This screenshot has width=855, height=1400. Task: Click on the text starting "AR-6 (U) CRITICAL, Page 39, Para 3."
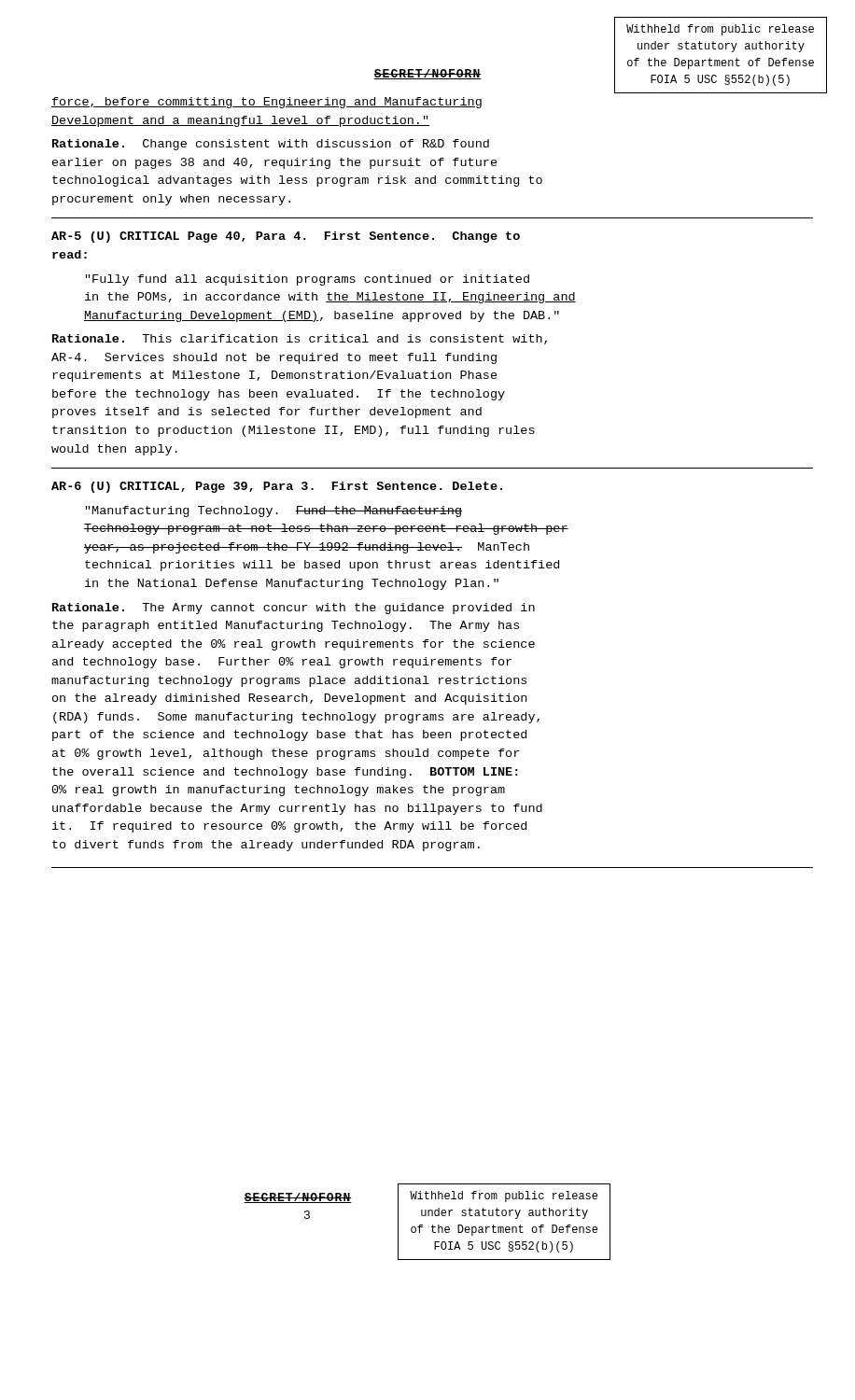[432, 487]
